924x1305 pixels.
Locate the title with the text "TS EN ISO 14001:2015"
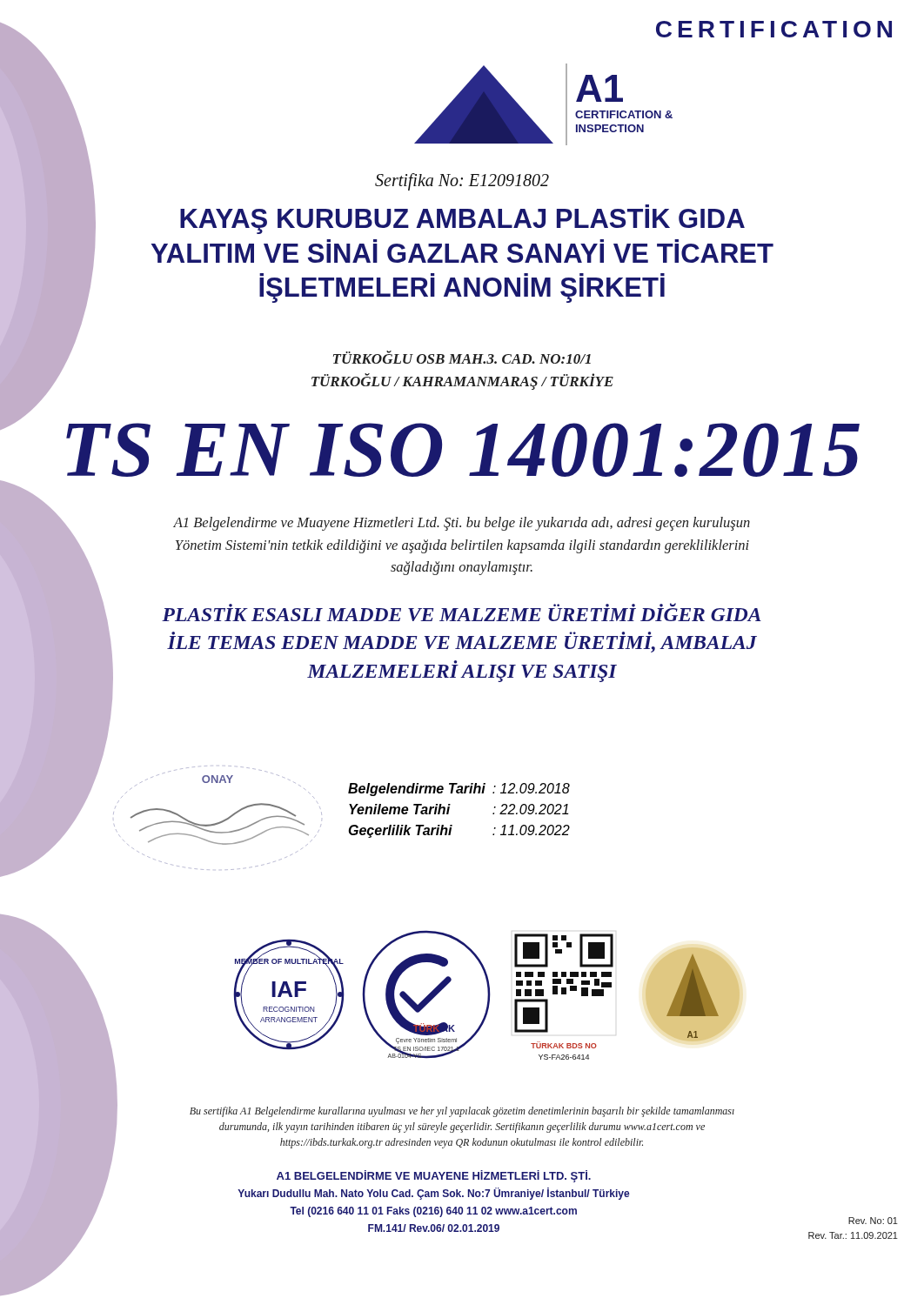point(462,449)
